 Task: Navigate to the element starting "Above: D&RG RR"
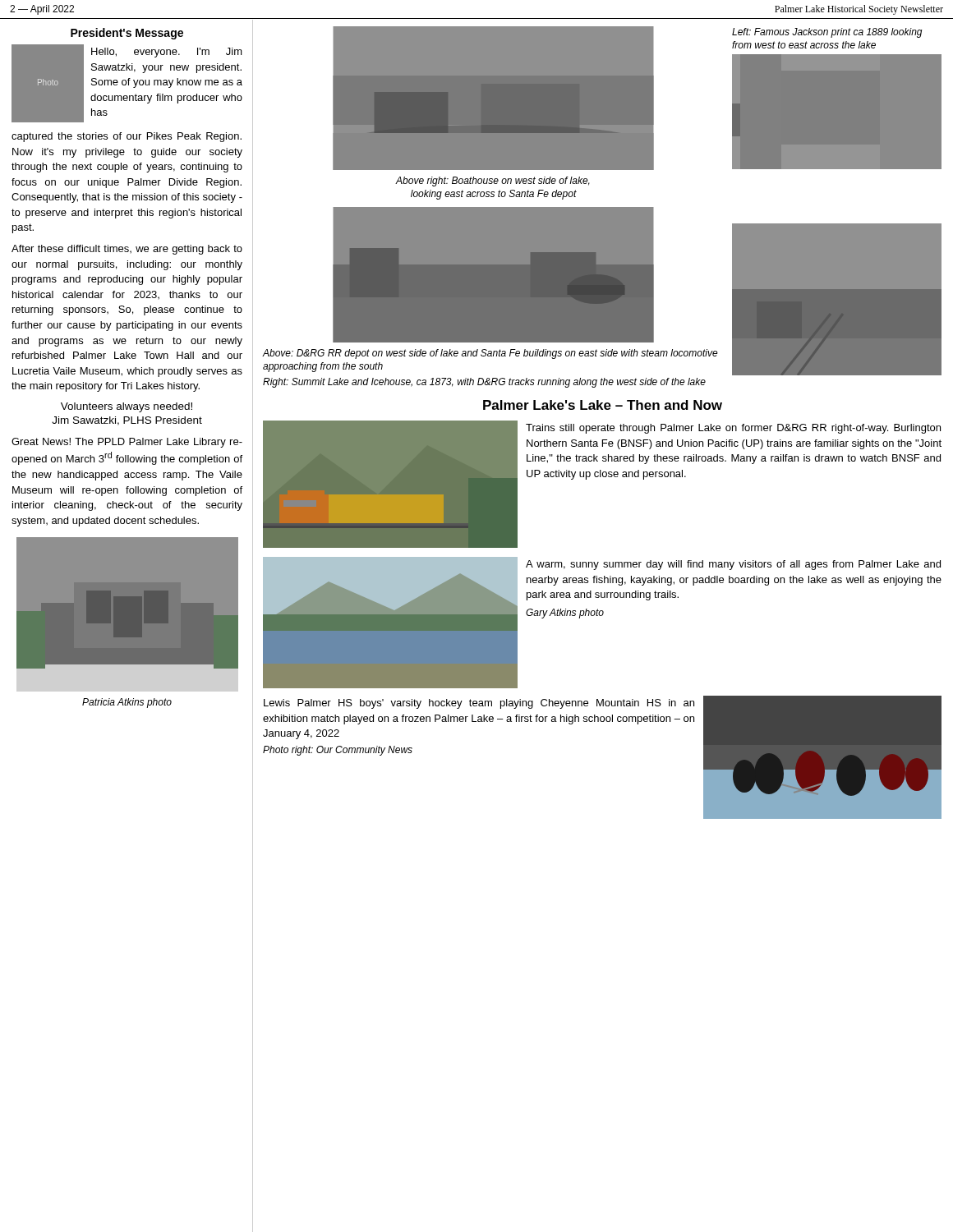click(x=490, y=360)
